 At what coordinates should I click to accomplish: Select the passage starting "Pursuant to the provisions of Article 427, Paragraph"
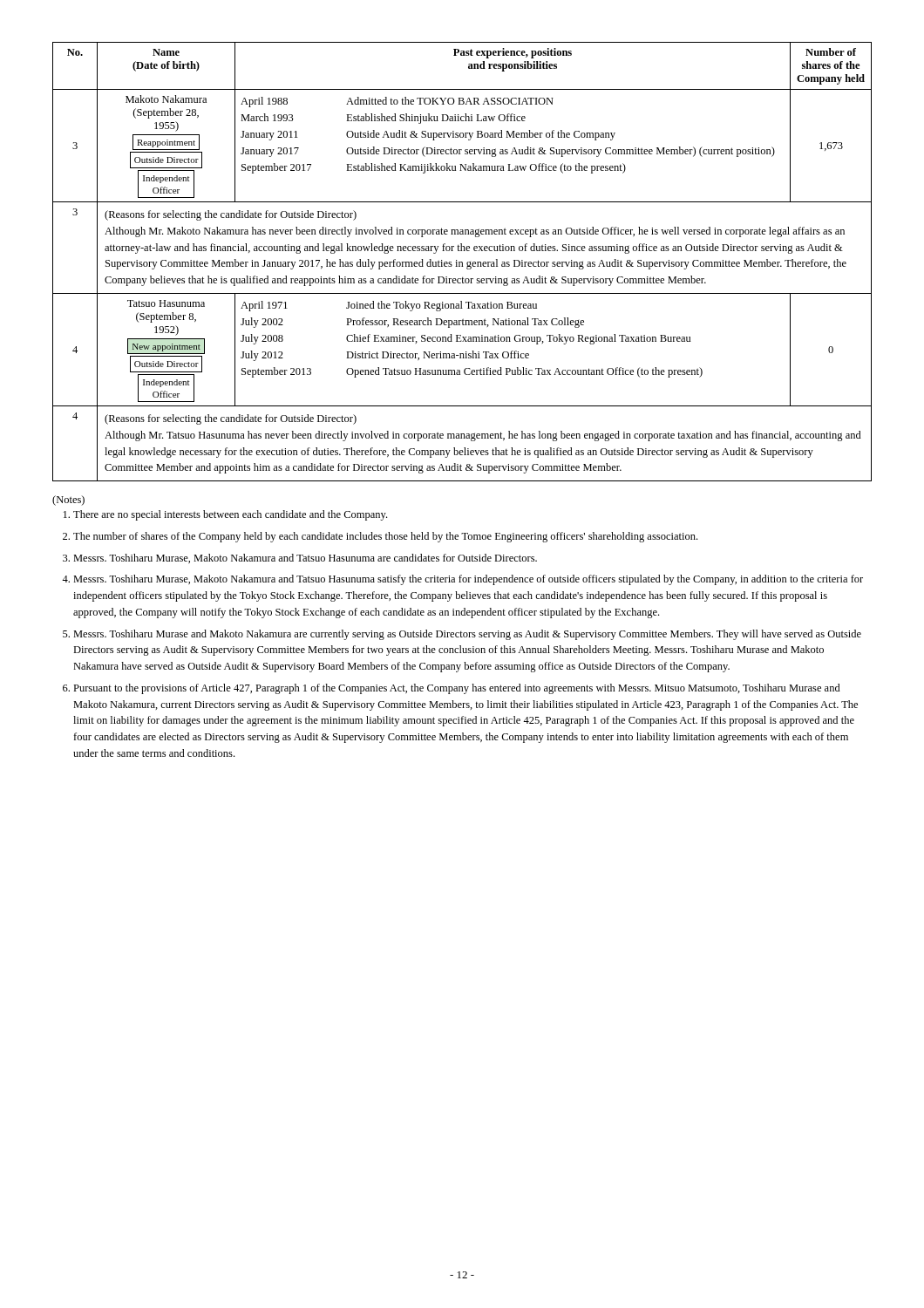pyautogui.click(x=466, y=721)
